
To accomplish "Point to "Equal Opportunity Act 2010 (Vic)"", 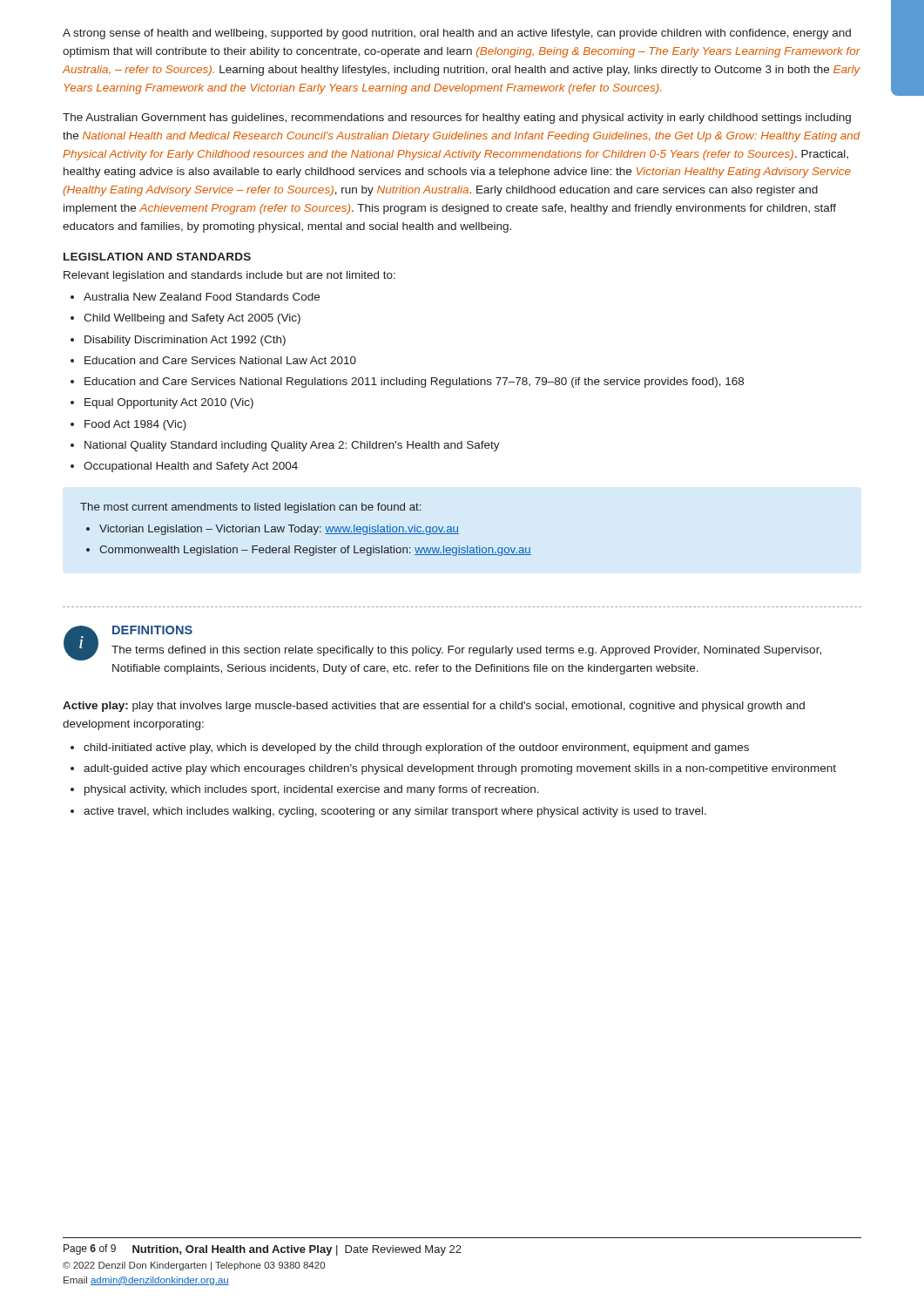I will tap(169, 402).
